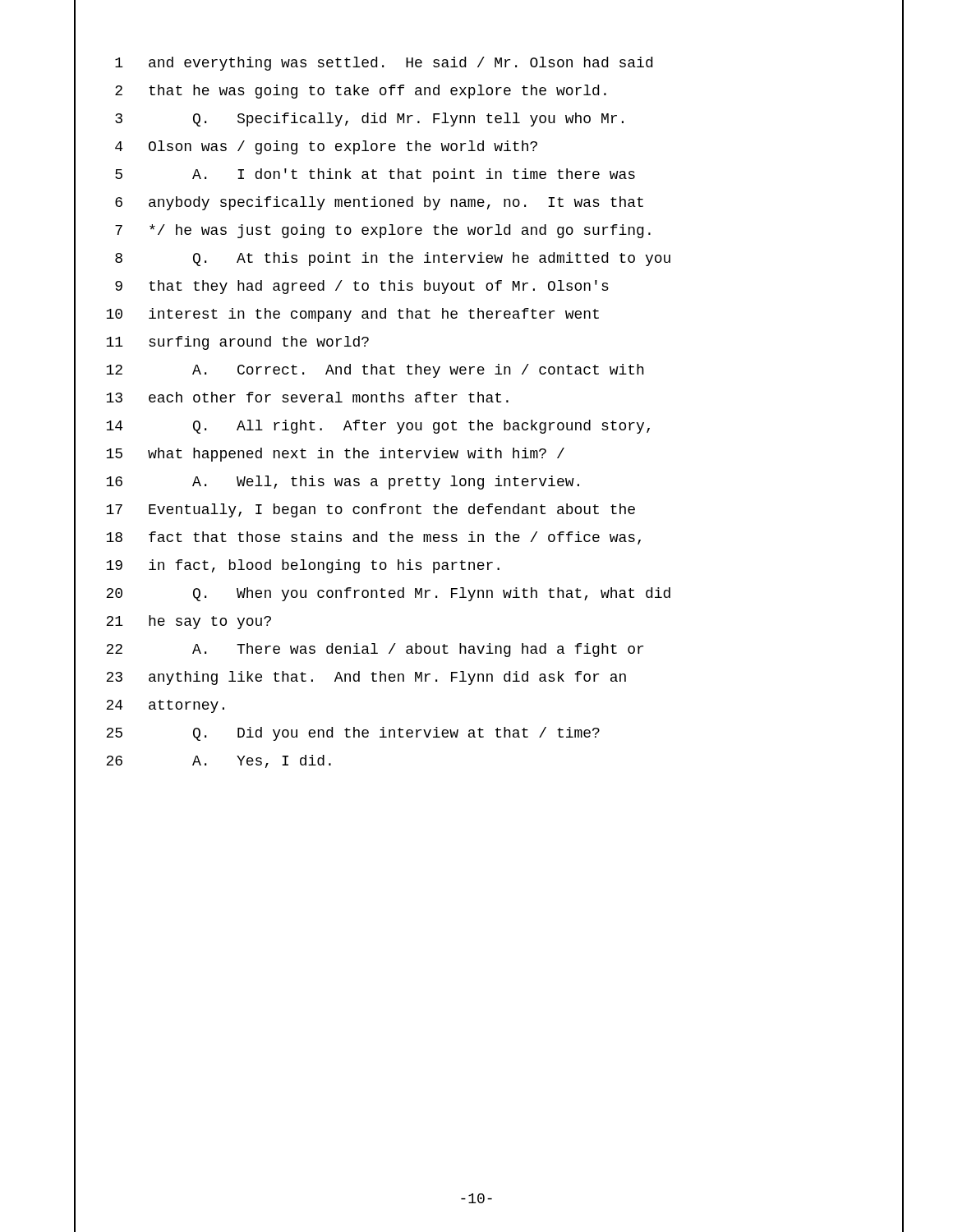
Task: Click on the list item that reads "14 Q. All right. After you got"
Action: [x=372, y=426]
